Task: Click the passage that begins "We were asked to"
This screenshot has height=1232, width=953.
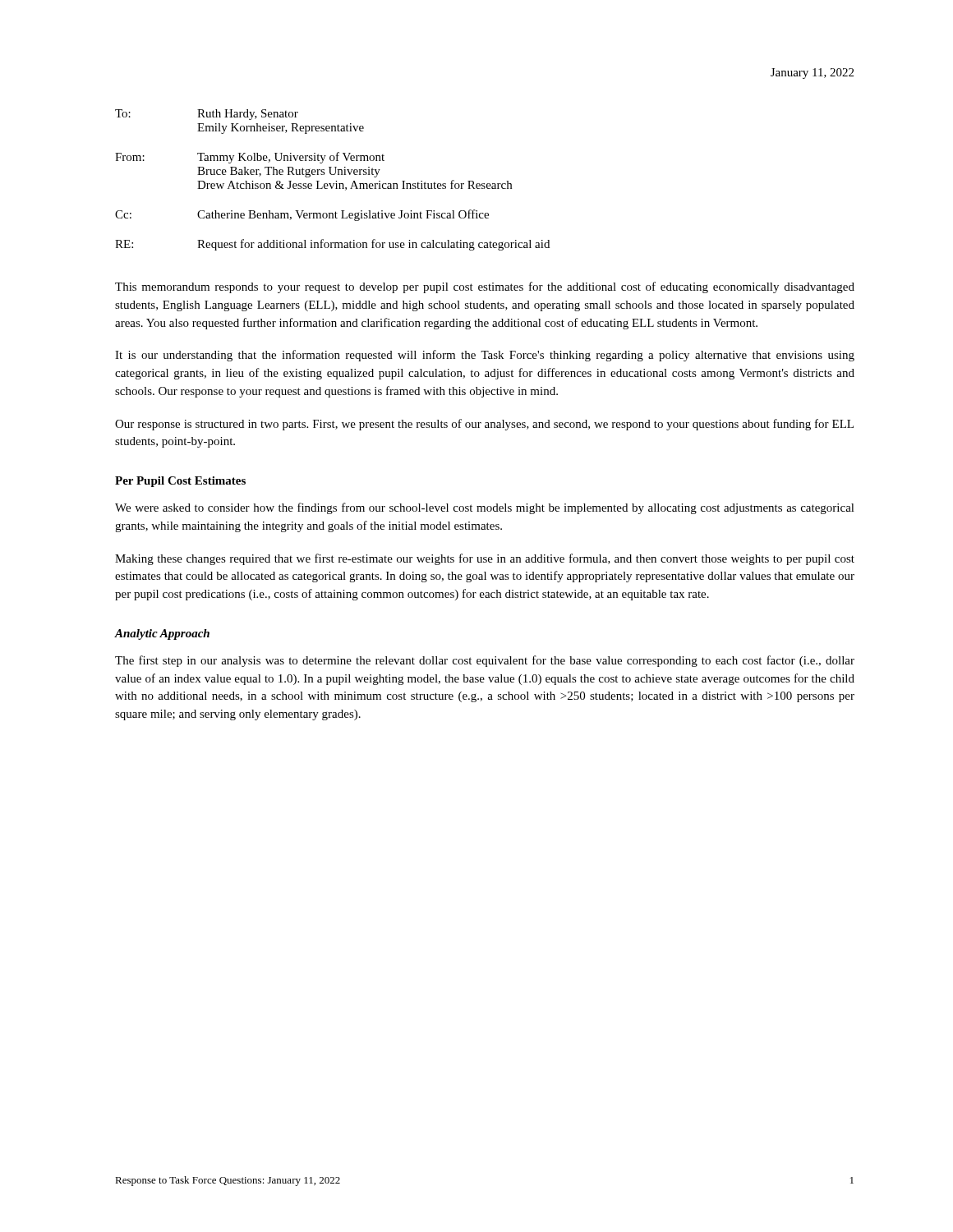Action: (485, 517)
